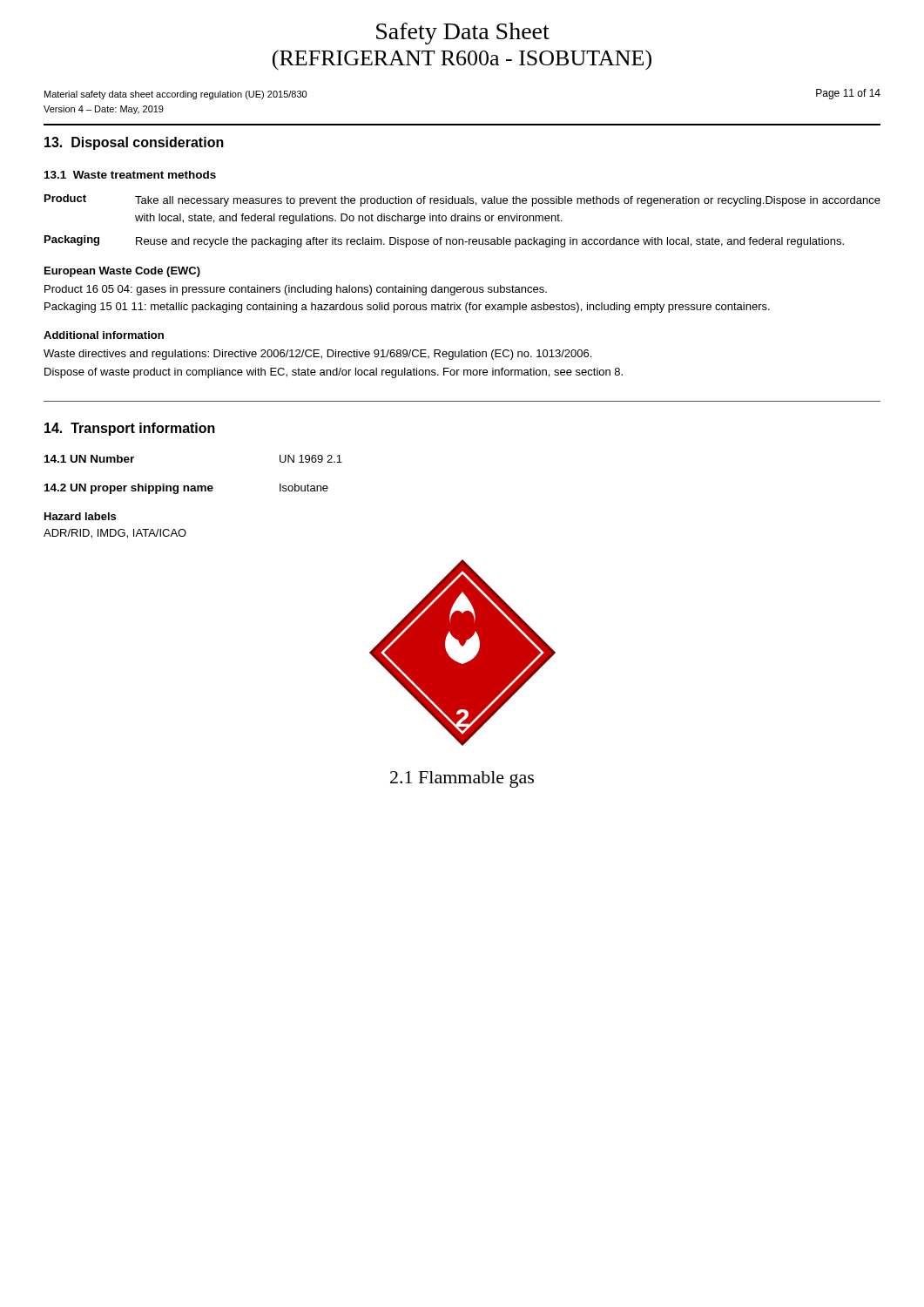
Task: Select the caption with the text "1 Flammable gas"
Action: 462,777
